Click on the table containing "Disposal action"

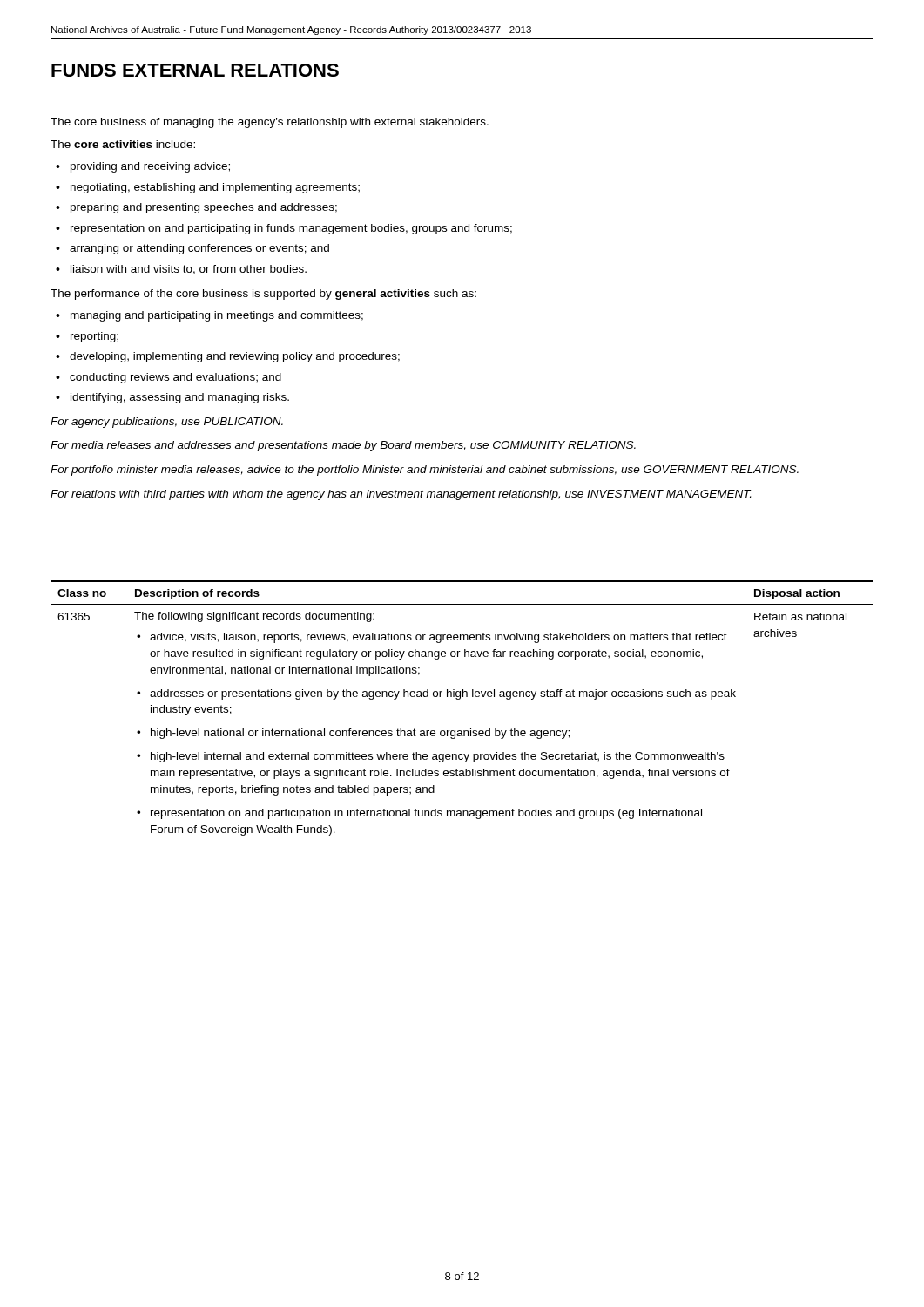[x=462, y=714]
